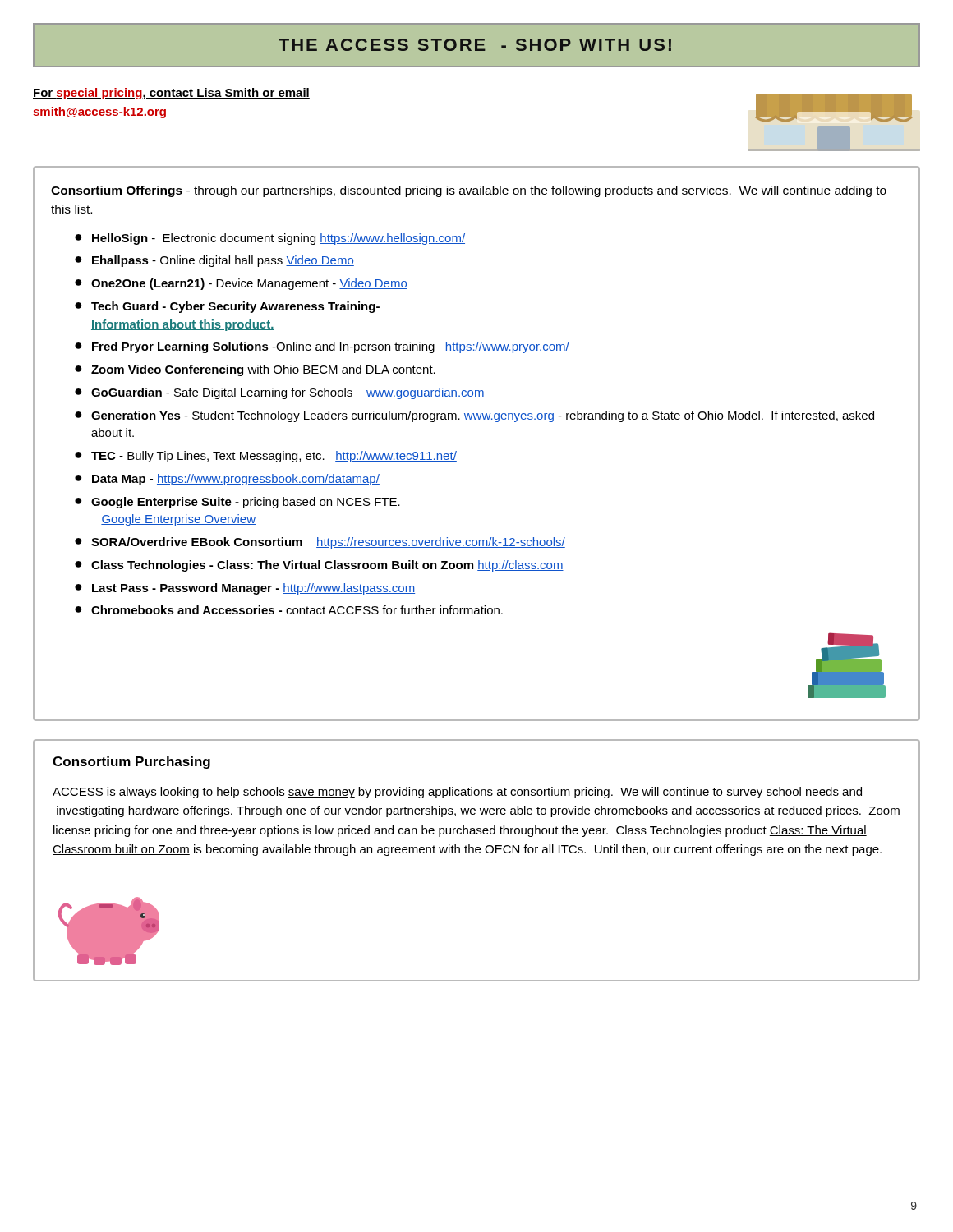
Task: Locate the passage starting "Consortium Offerings - through our"
Action: click(x=469, y=200)
